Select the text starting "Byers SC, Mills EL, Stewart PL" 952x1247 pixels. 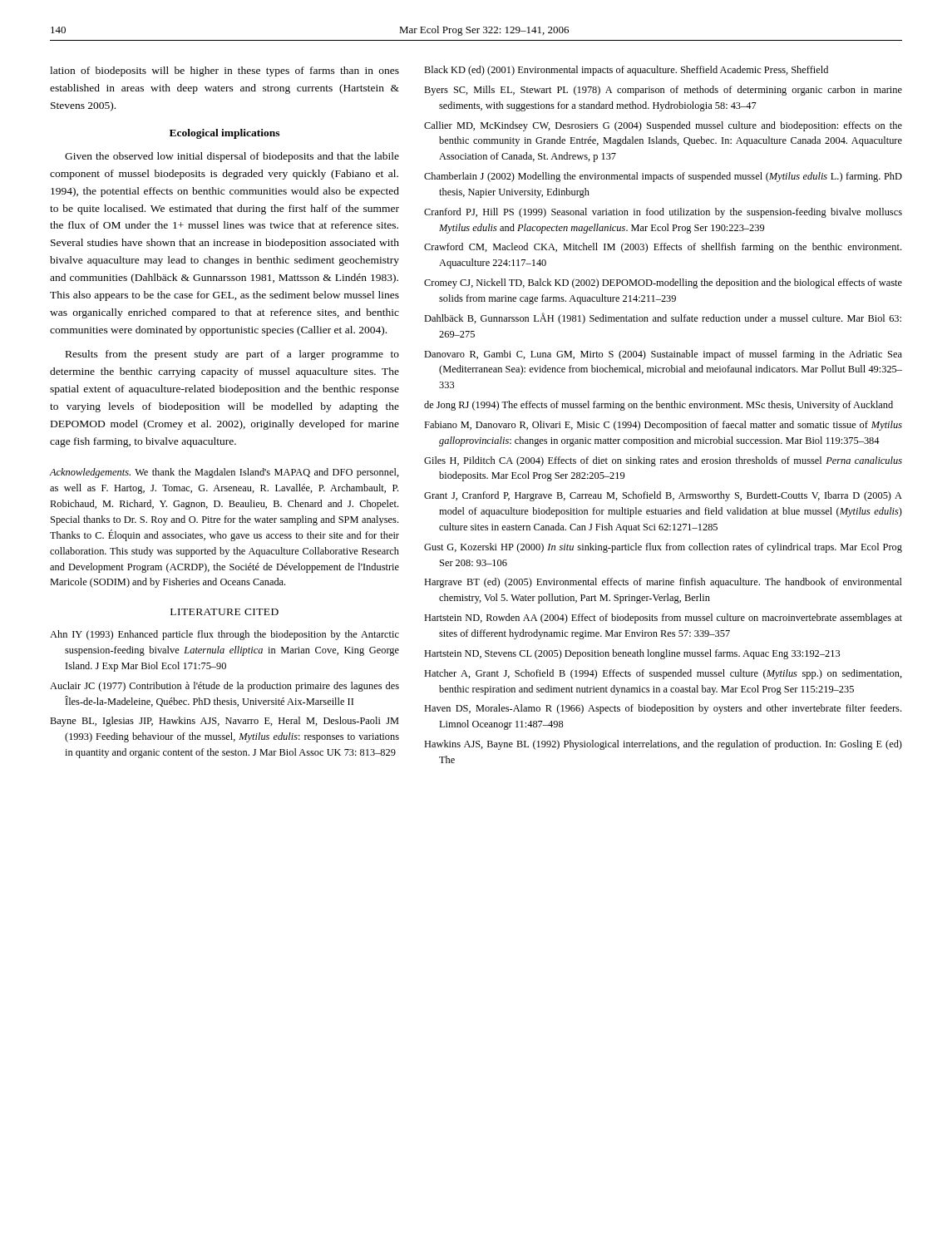tap(663, 97)
